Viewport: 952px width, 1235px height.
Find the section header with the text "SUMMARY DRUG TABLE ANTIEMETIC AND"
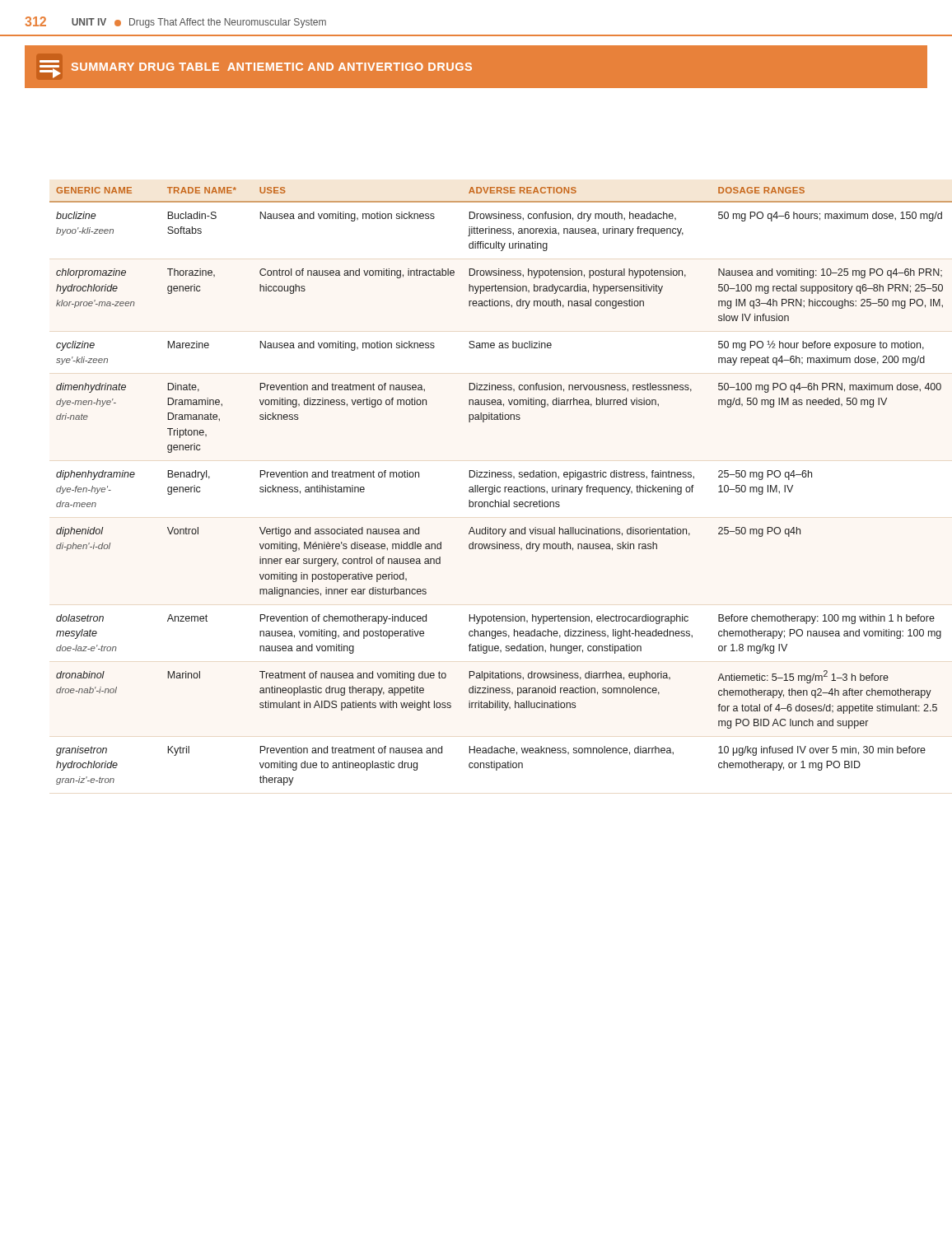pyautogui.click(x=255, y=67)
